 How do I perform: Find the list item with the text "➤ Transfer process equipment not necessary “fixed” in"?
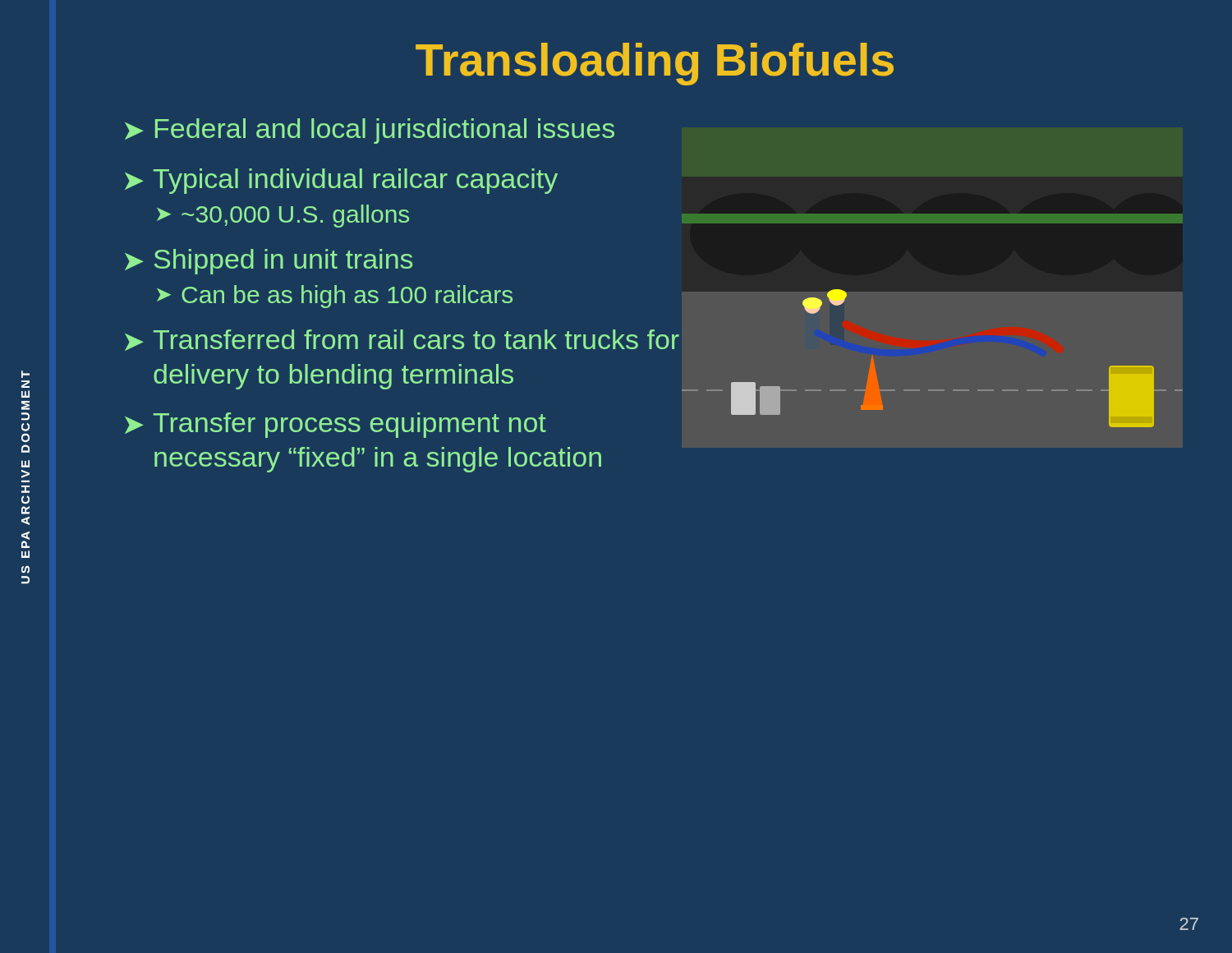pos(401,440)
